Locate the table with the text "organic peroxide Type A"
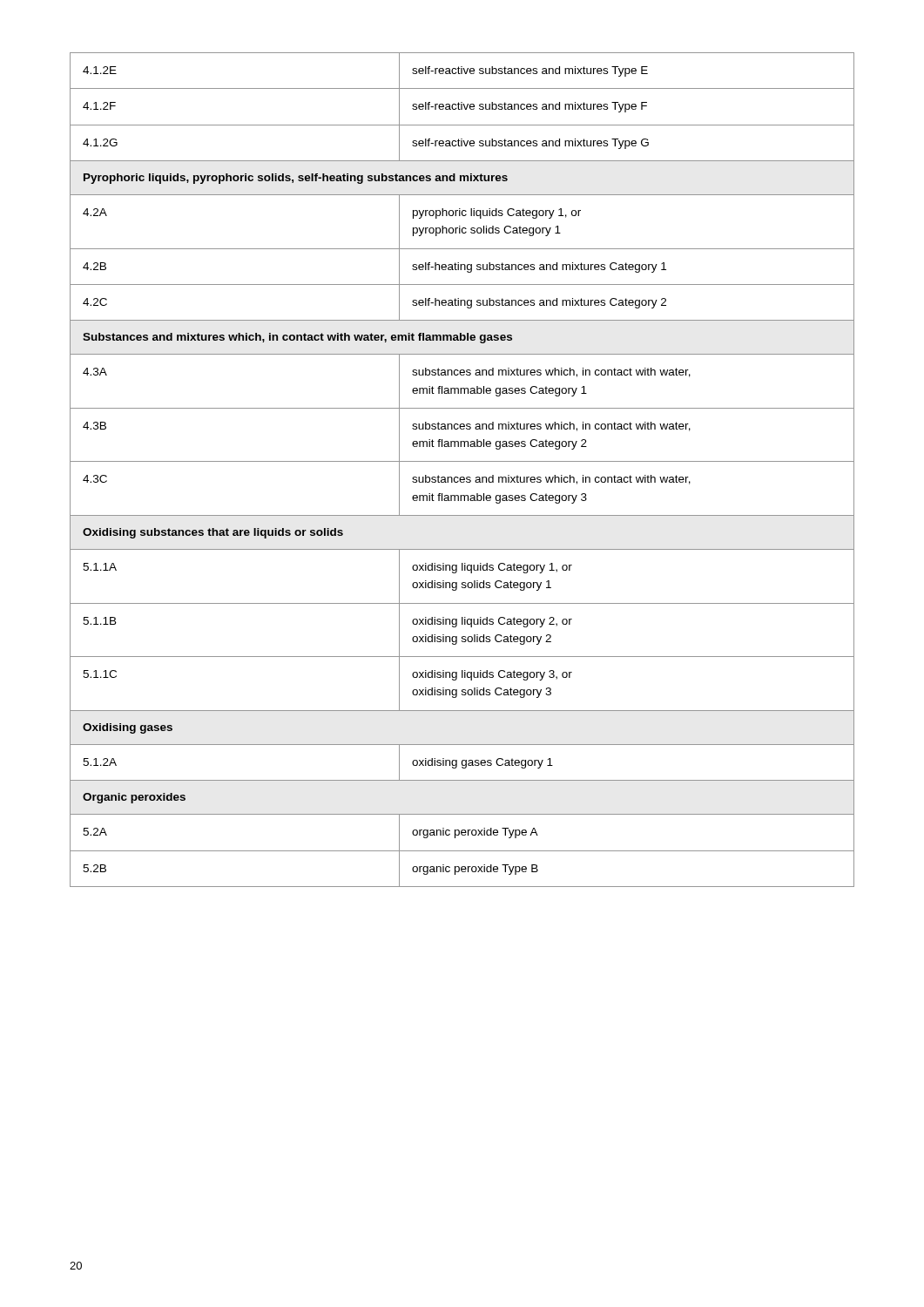924x1307 pixels. 462,470
